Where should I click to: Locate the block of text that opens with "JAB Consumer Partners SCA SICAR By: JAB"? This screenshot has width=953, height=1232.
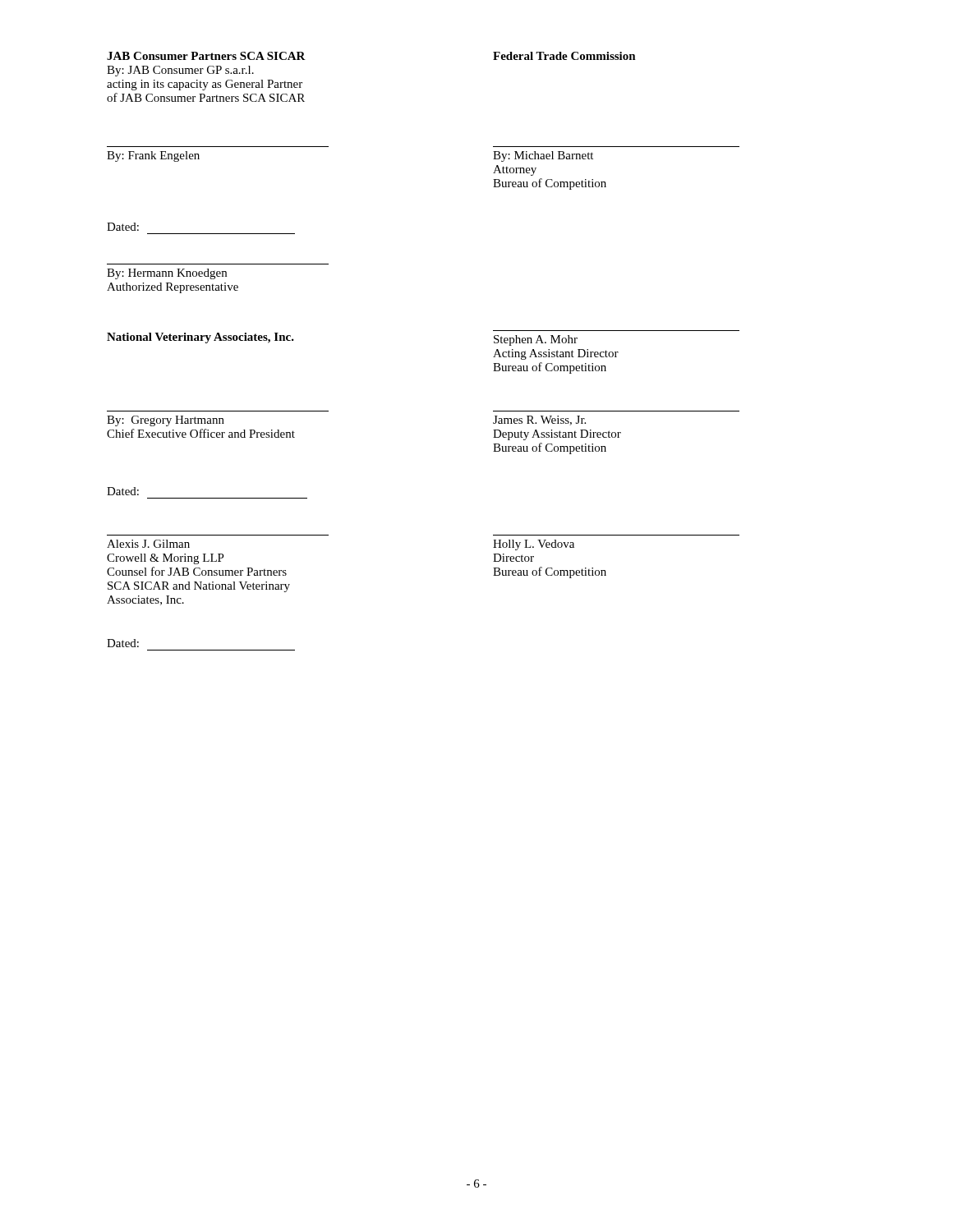[x=206, y=77]
